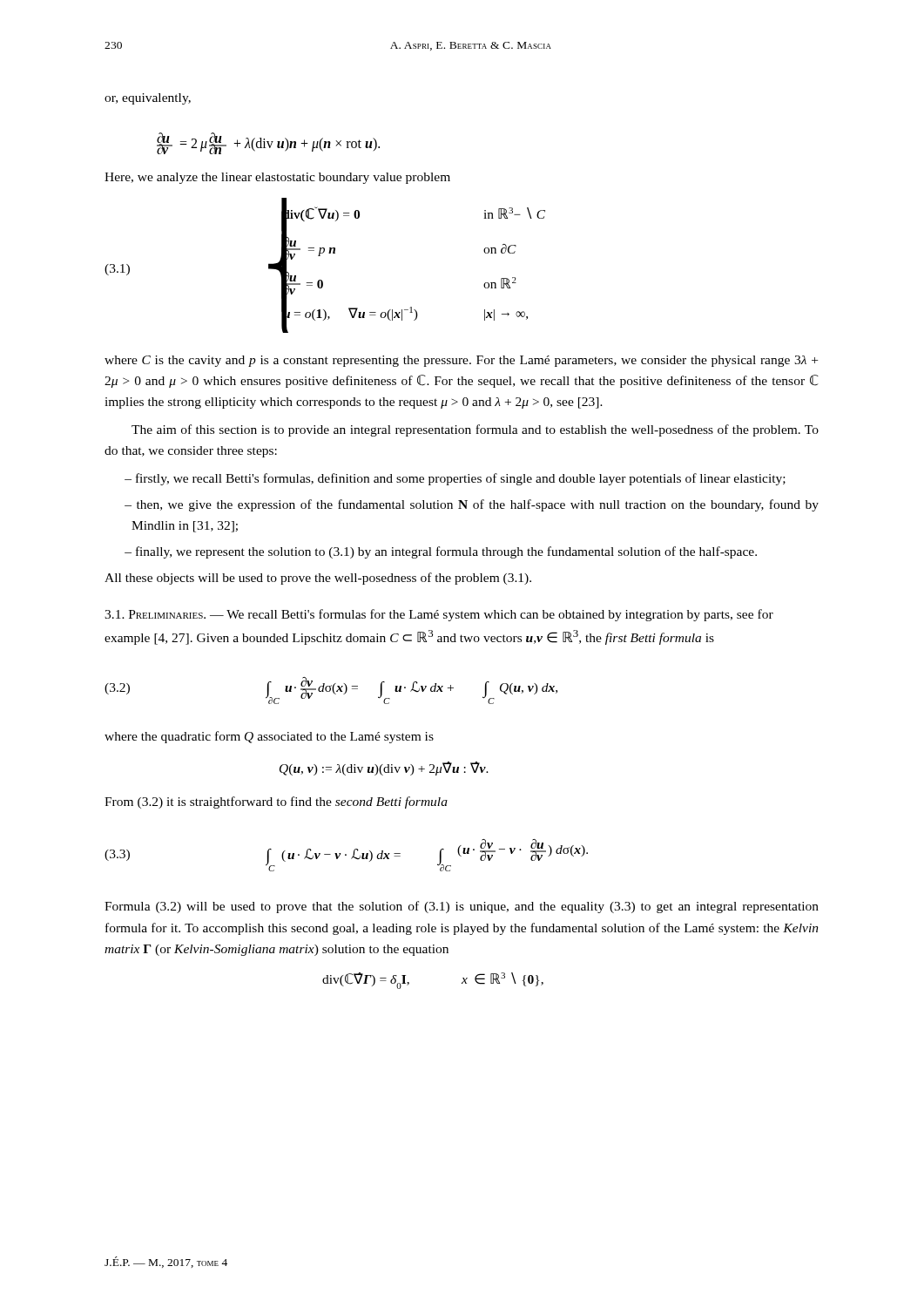Screen dimensions: 1307x924
Task: Find the formula on this page that starts "(3.1) ⎧ ⎪ ⎨ ⎪ ⎩ div(ℂ∇"
Action: pos(462,268)
